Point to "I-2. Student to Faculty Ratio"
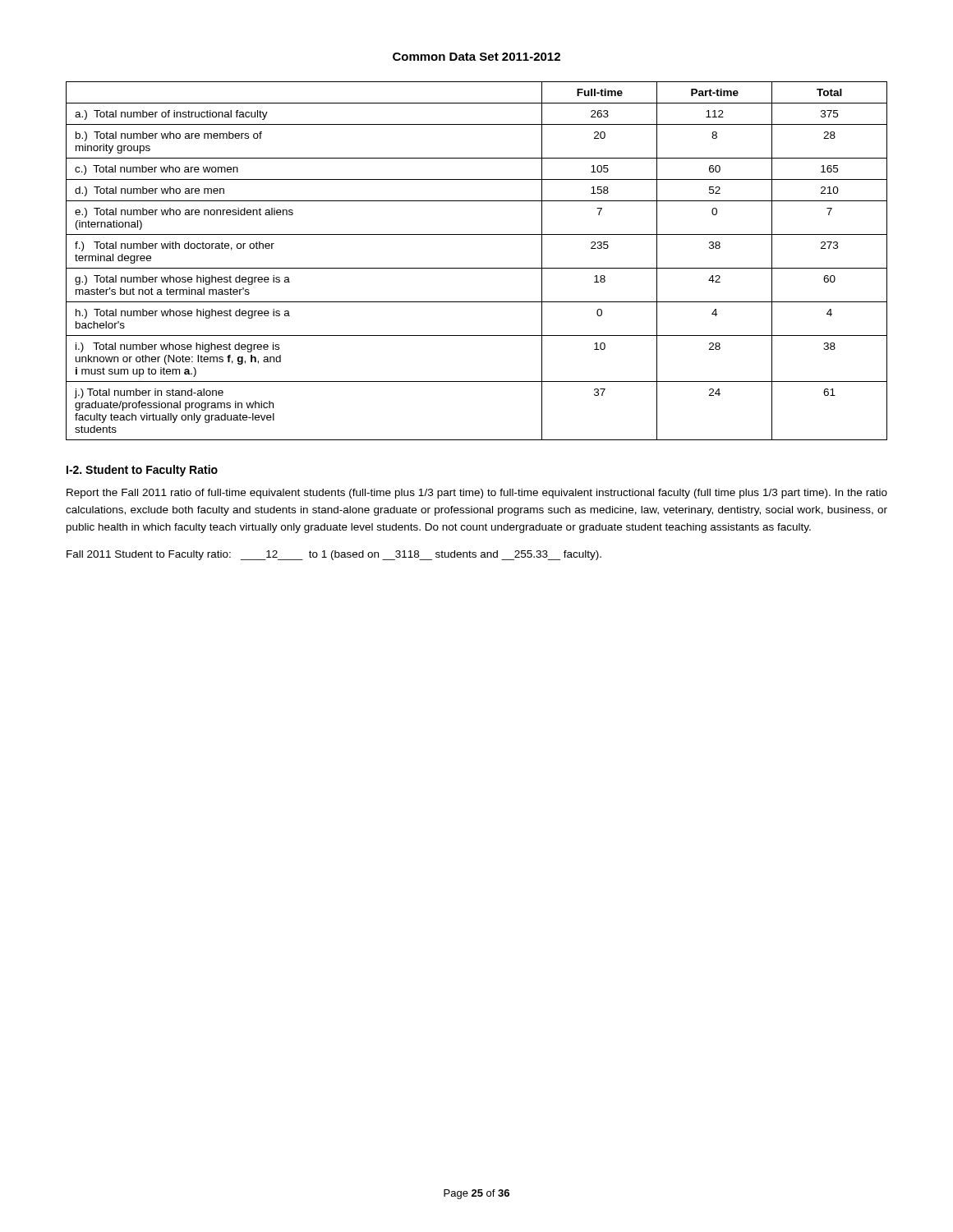 click(x=142, y=470)
